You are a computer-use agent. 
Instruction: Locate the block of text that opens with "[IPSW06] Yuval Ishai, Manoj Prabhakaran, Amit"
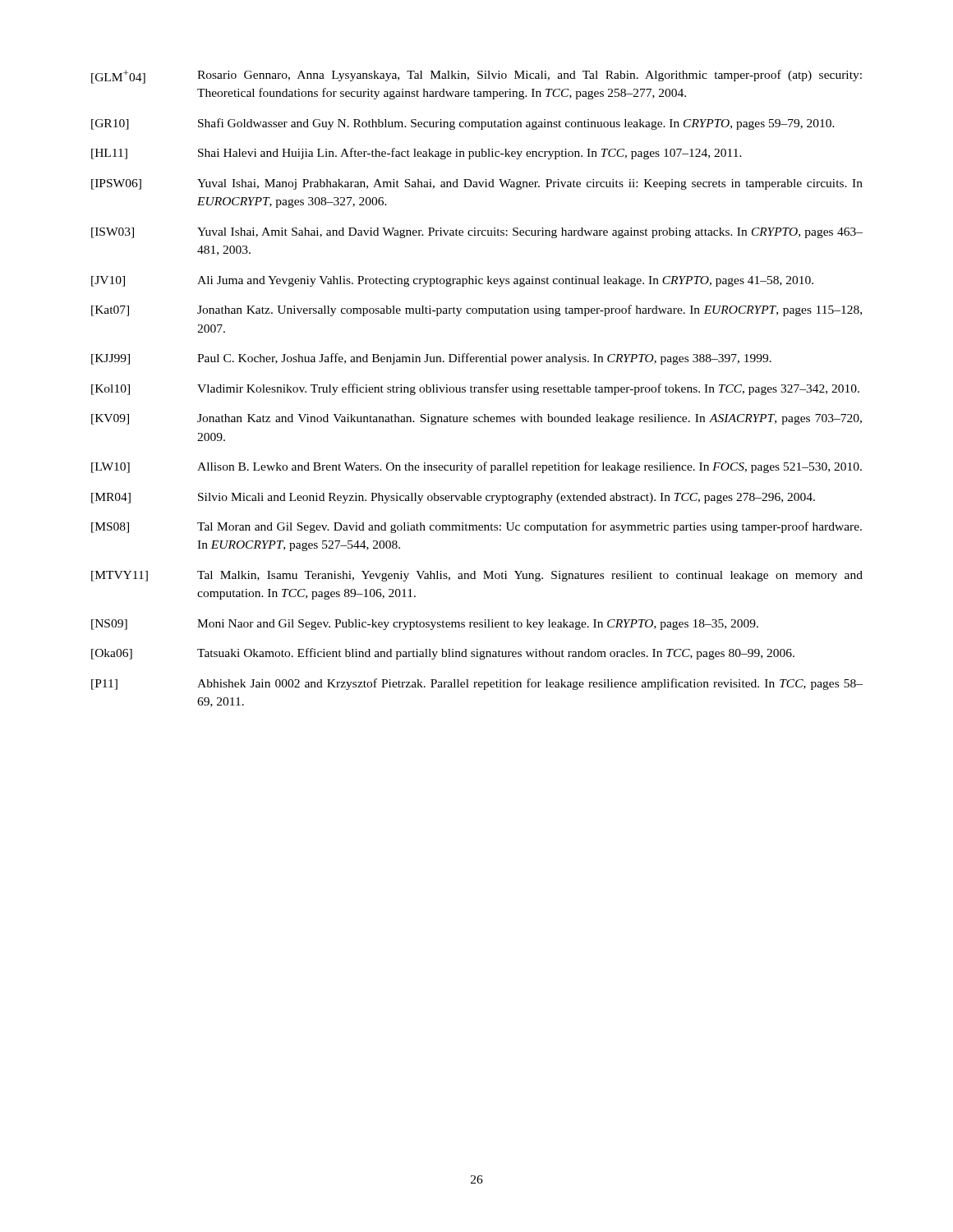click(x=476, y=192)
